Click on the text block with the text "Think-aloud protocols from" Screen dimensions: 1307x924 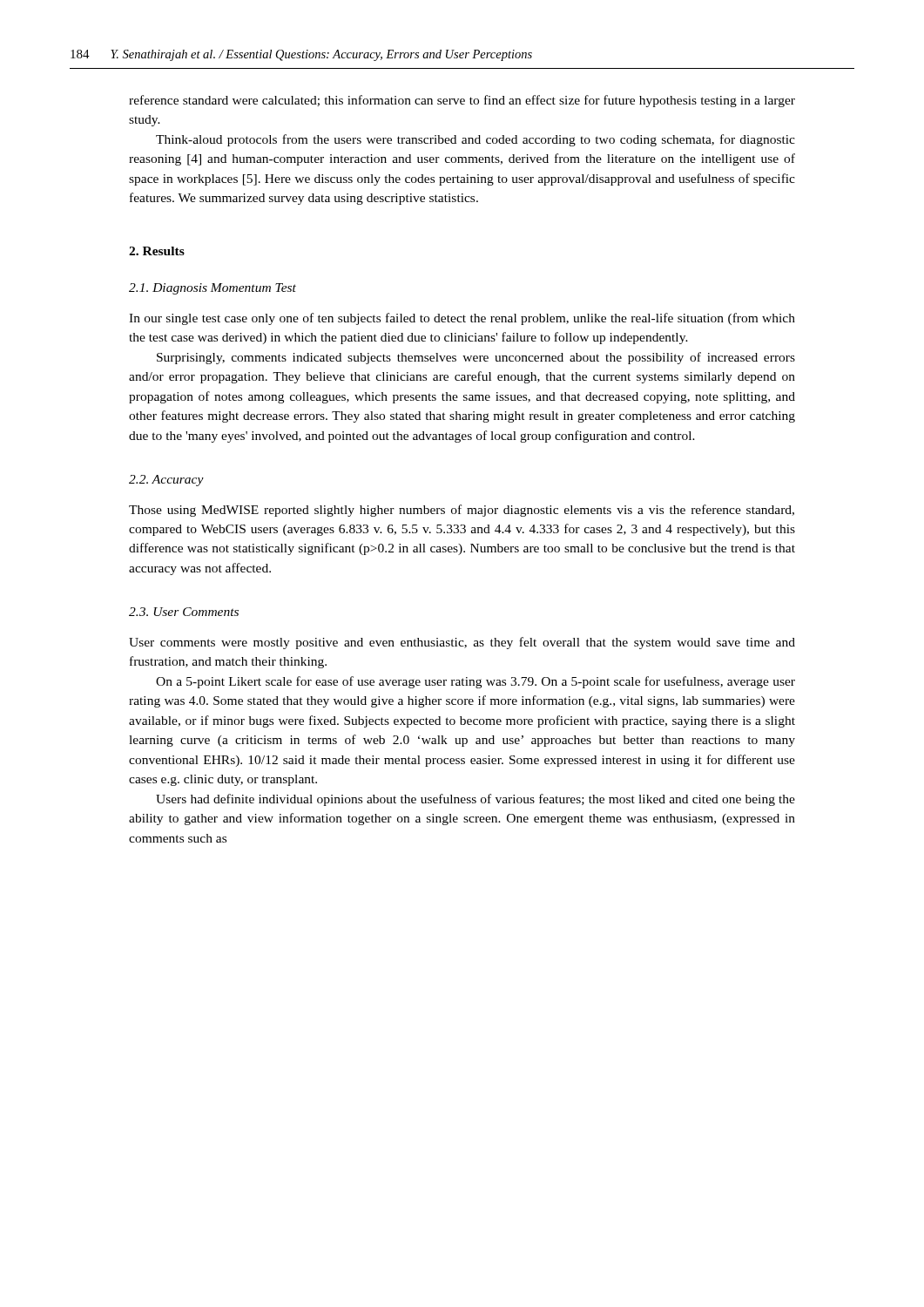coord(462,169)
